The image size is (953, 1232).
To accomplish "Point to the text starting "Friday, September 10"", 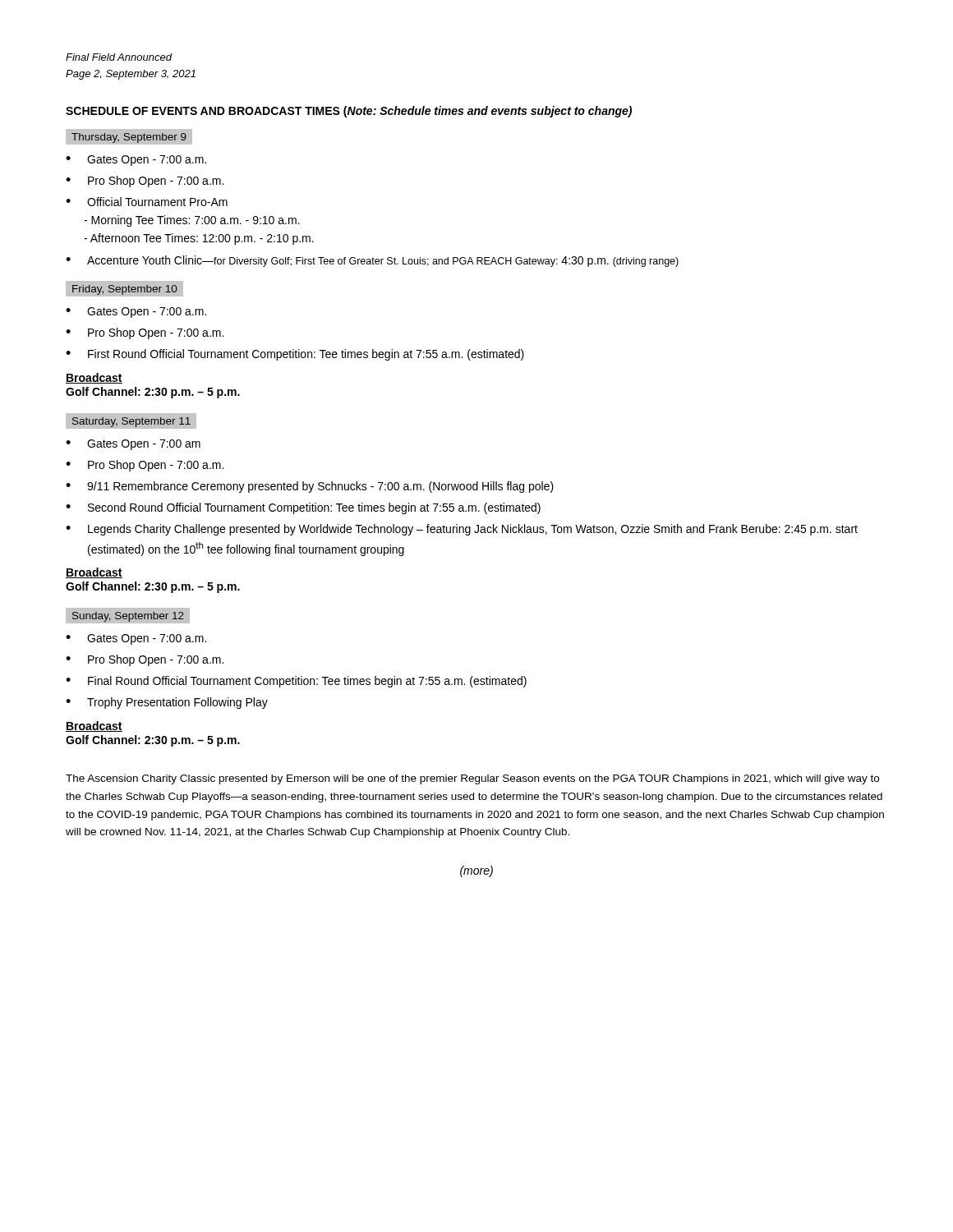I will [124, 289].
